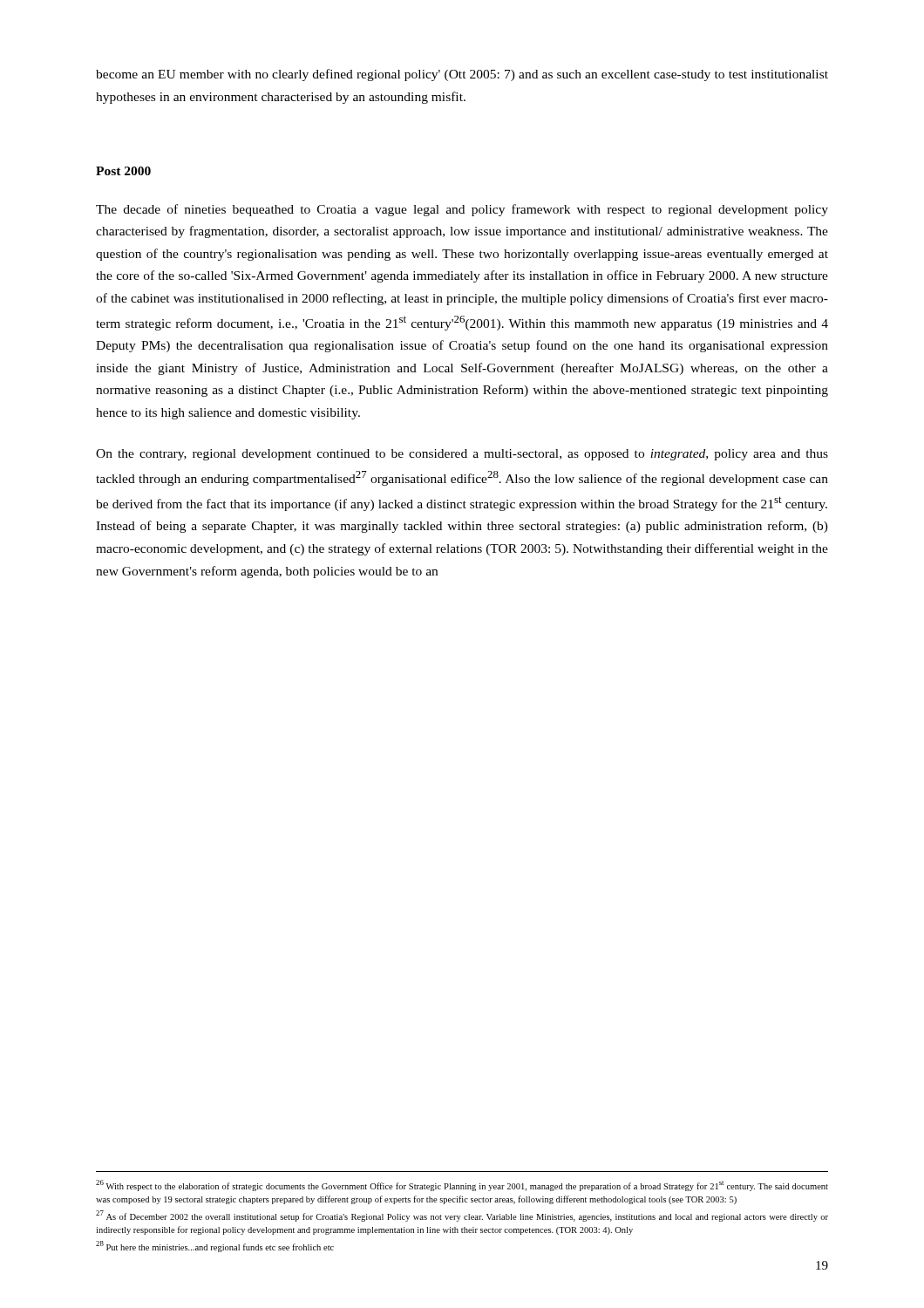Where is the passage that starts "26 With respect to"?
This screenshot has width=924, height=1308.
click(x=462, y=1191)
